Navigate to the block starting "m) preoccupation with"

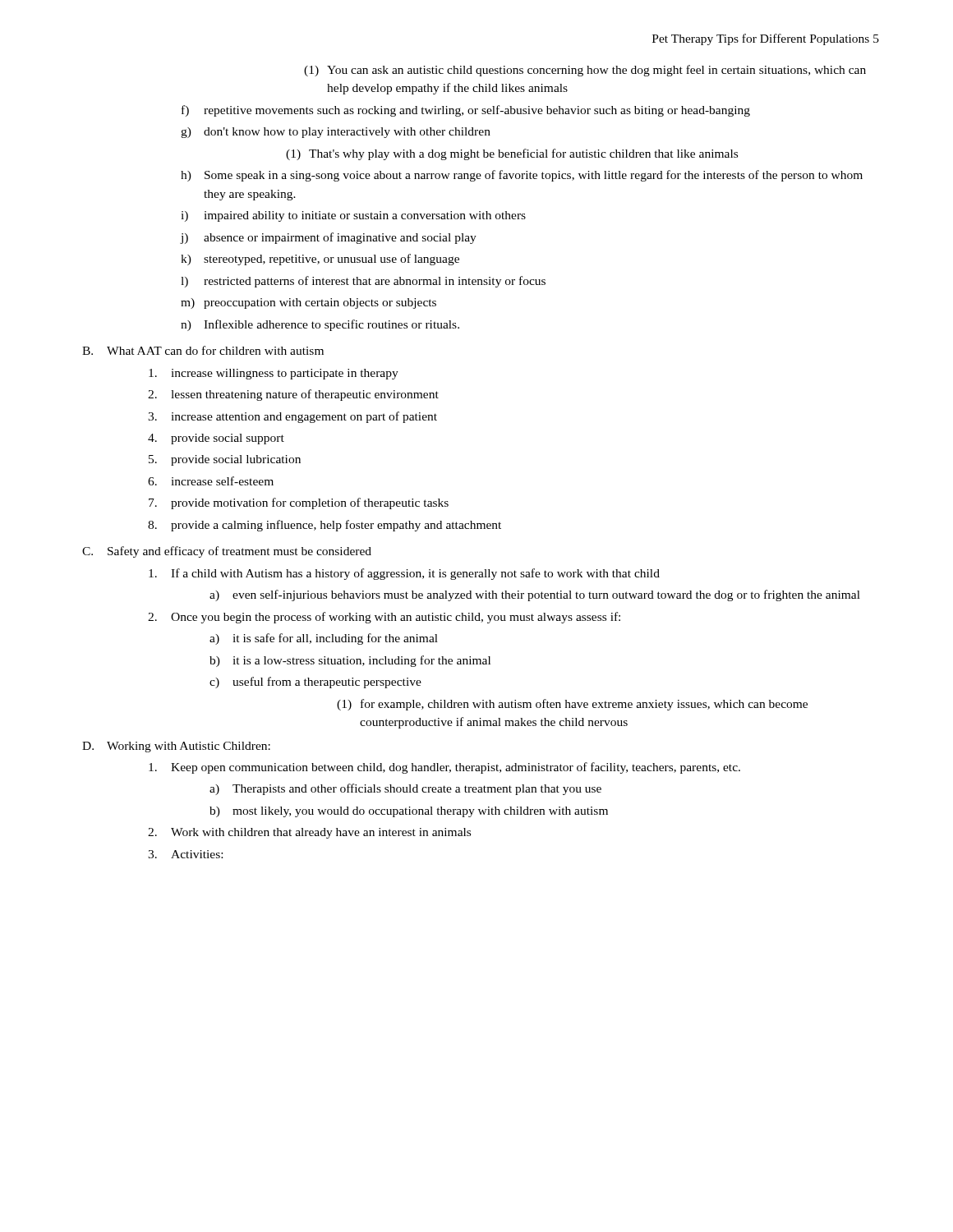(308, 303)
